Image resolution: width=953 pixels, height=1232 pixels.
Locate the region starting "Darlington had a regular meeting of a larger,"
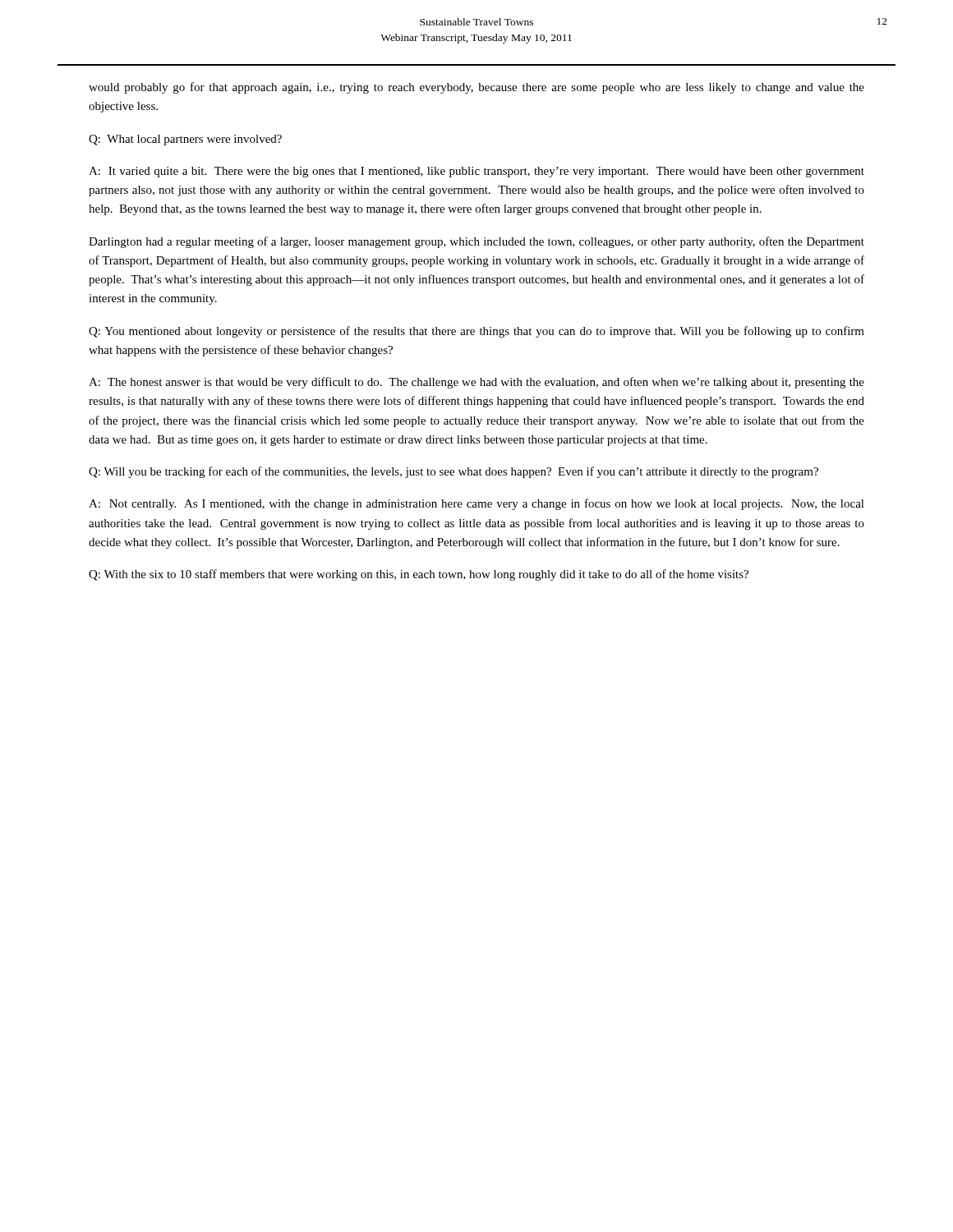tap(476, 270)
